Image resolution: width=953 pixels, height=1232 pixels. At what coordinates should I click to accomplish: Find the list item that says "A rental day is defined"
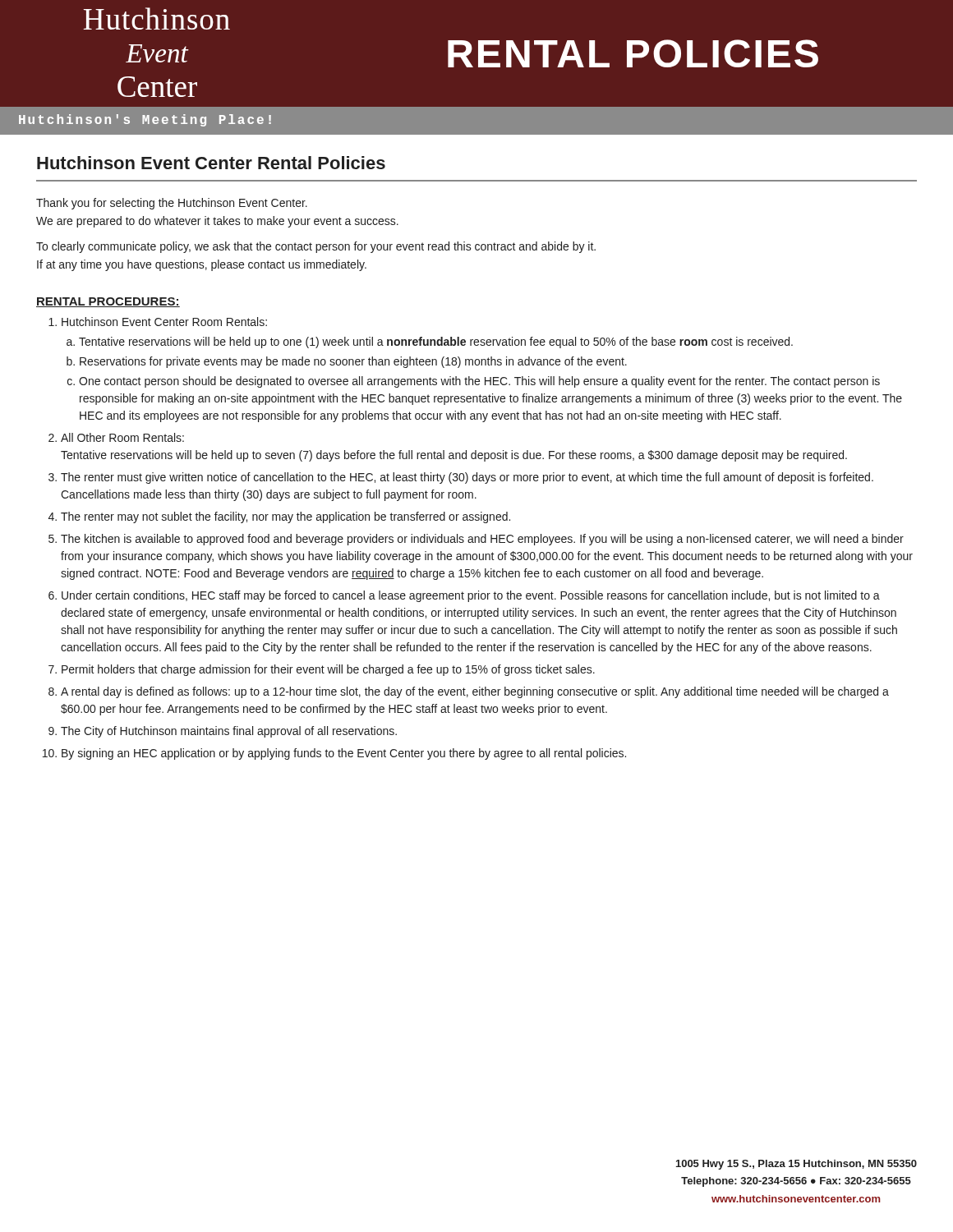click(x=475, y=700)
